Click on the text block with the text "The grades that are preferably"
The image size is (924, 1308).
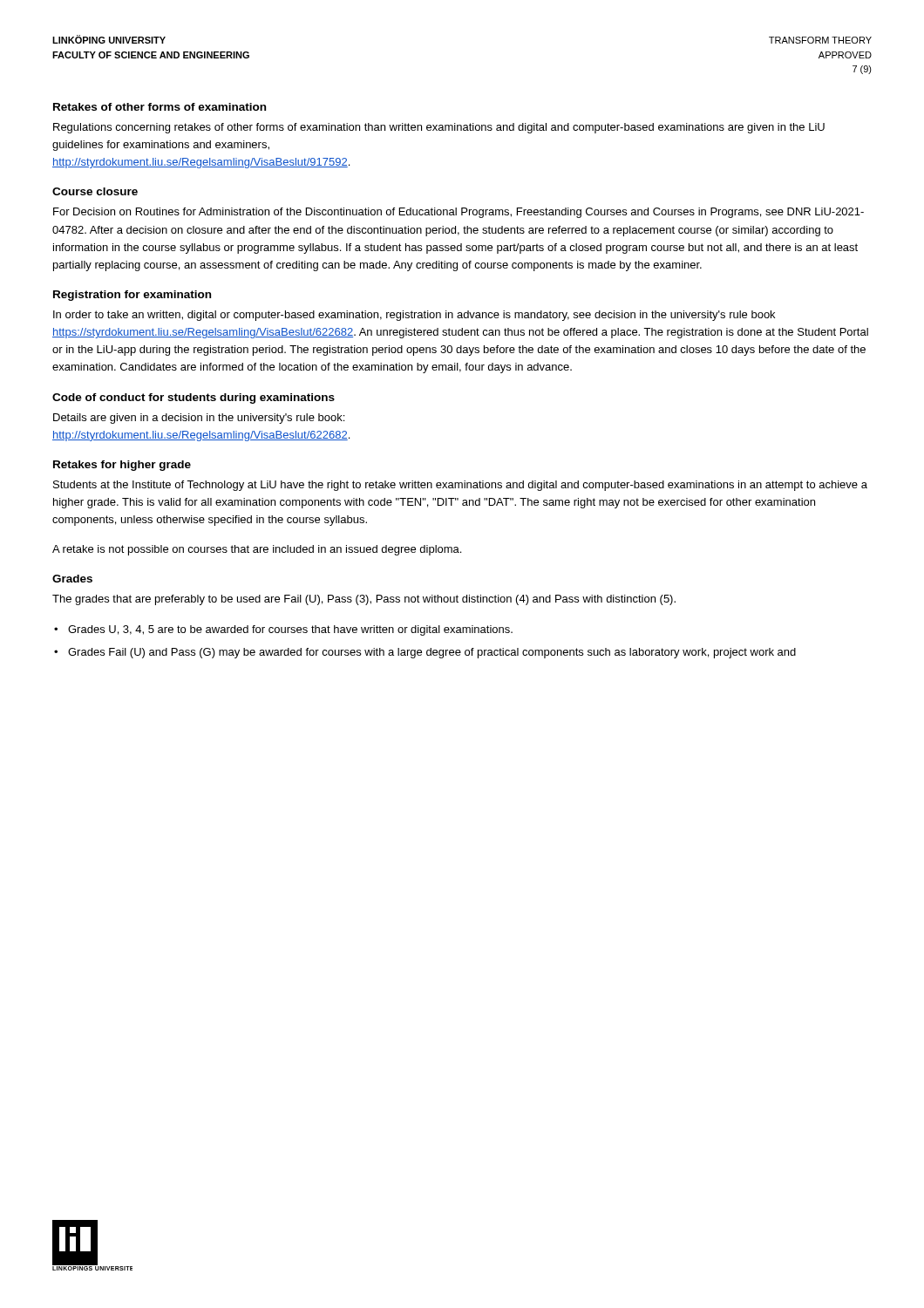coord(364,599)
